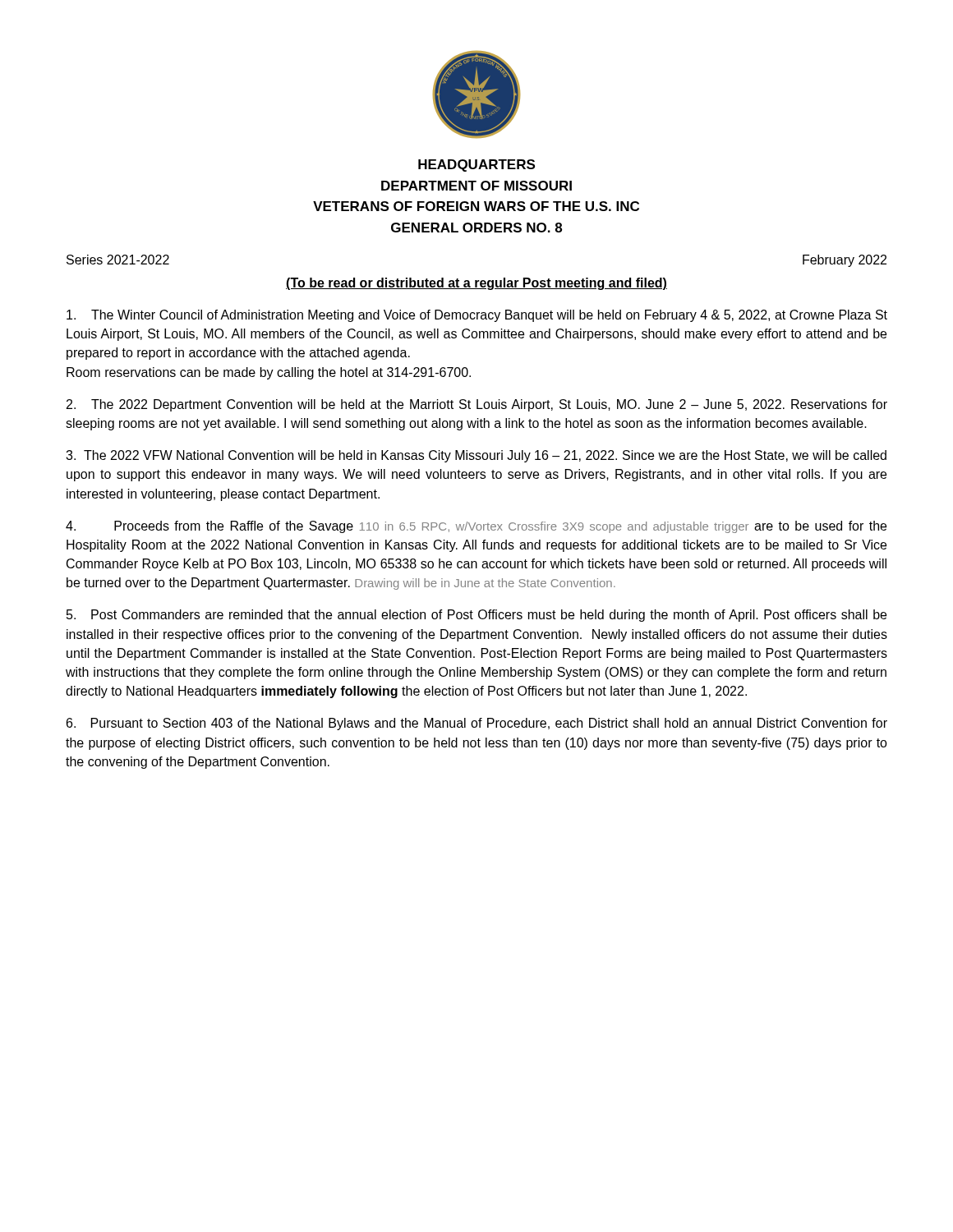Locate the title that says "HEADQUARTERS DEPARTMENT OF"
Image resolution: width=953 pixels, height=1232 pixels.
476,196
